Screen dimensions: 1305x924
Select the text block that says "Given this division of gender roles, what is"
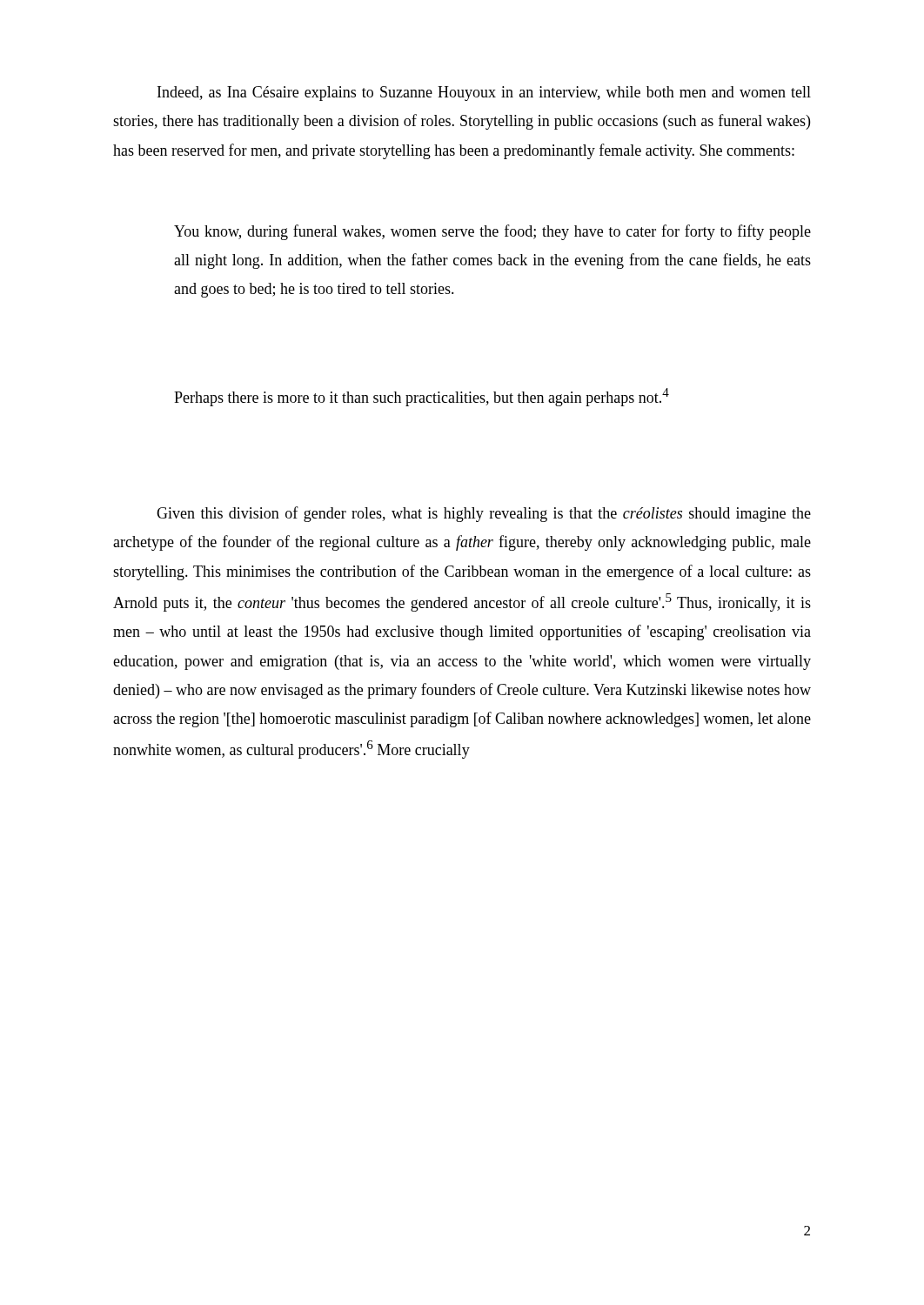click(462, 632)
